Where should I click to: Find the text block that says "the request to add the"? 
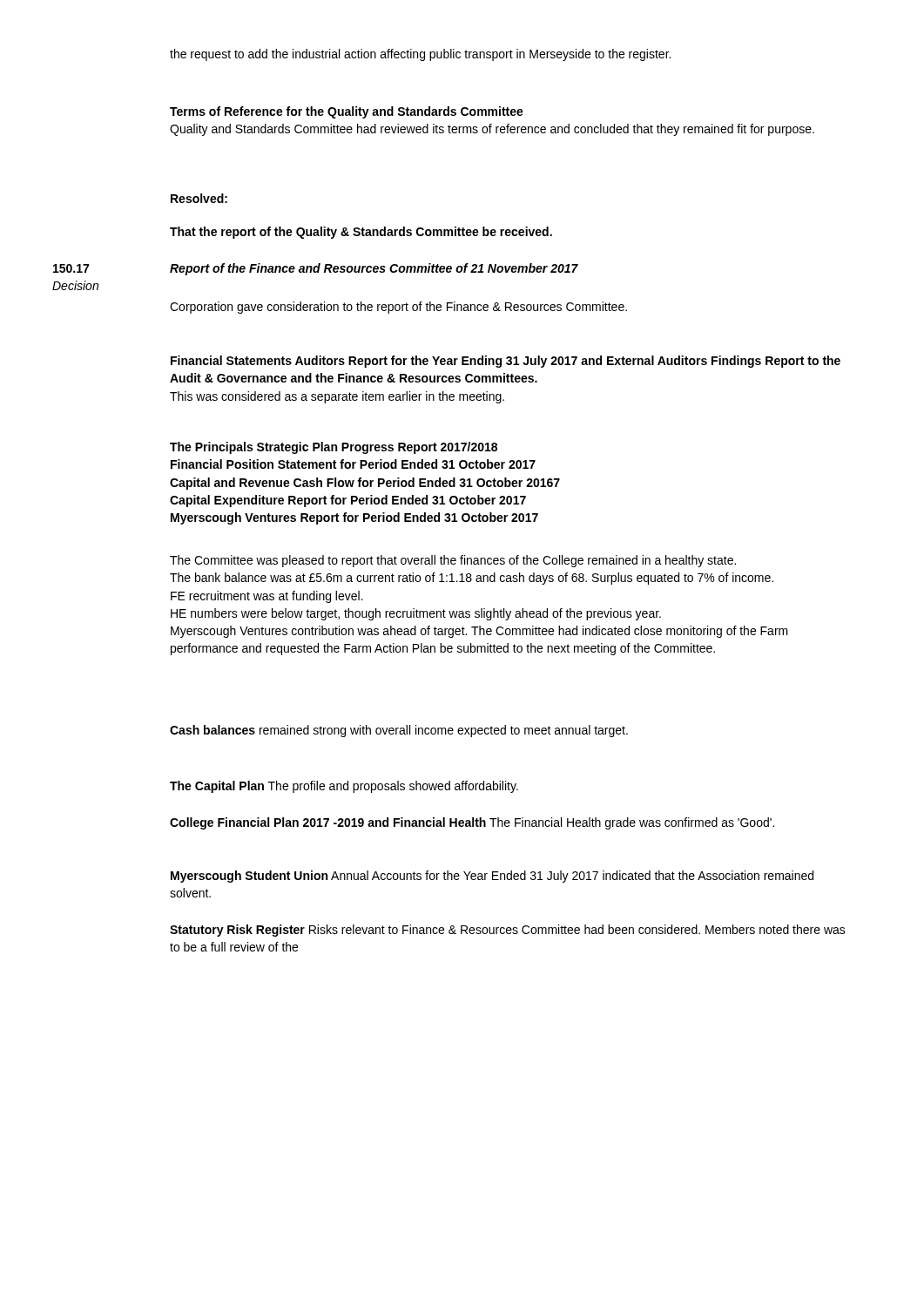pos(512,54)
